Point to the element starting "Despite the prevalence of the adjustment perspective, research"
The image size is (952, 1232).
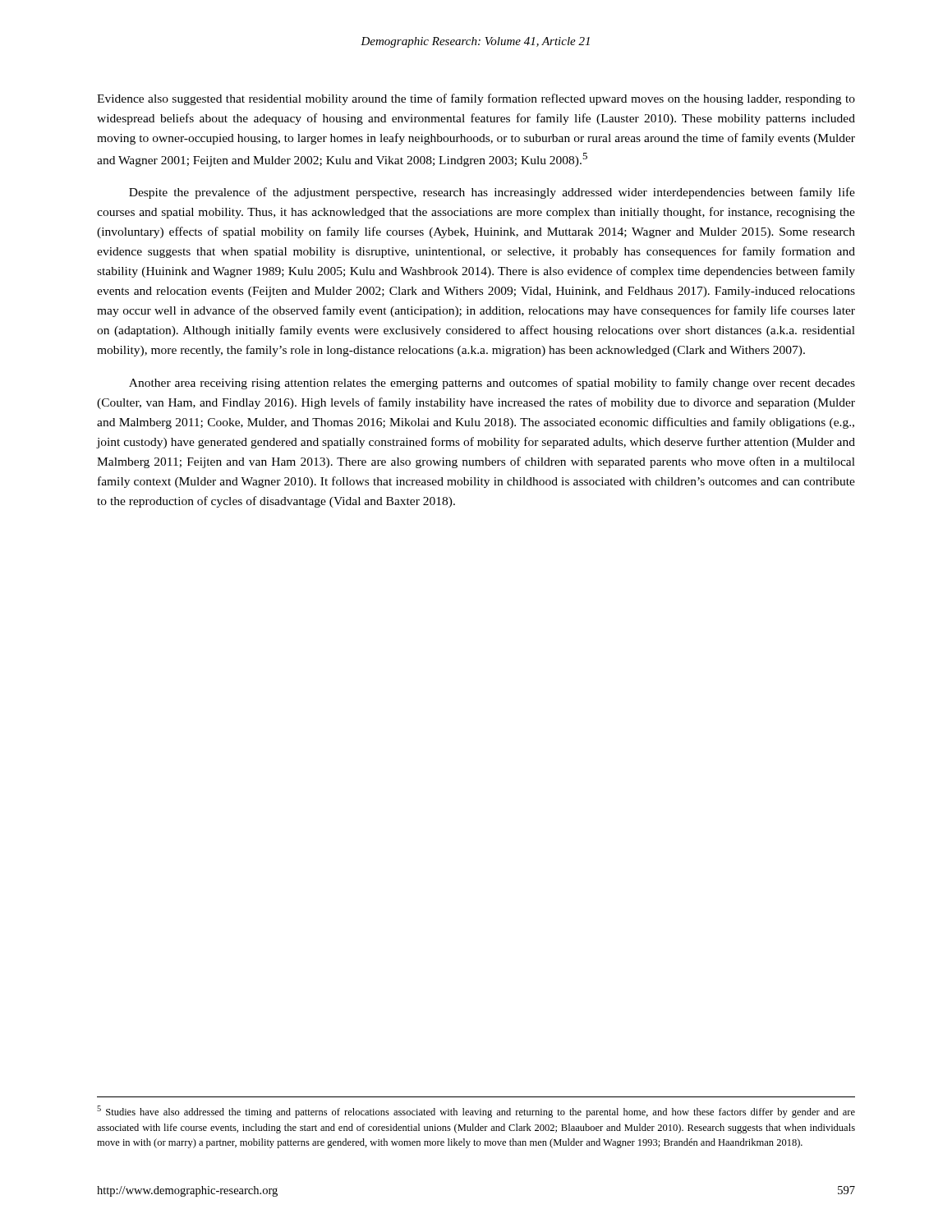476,271
